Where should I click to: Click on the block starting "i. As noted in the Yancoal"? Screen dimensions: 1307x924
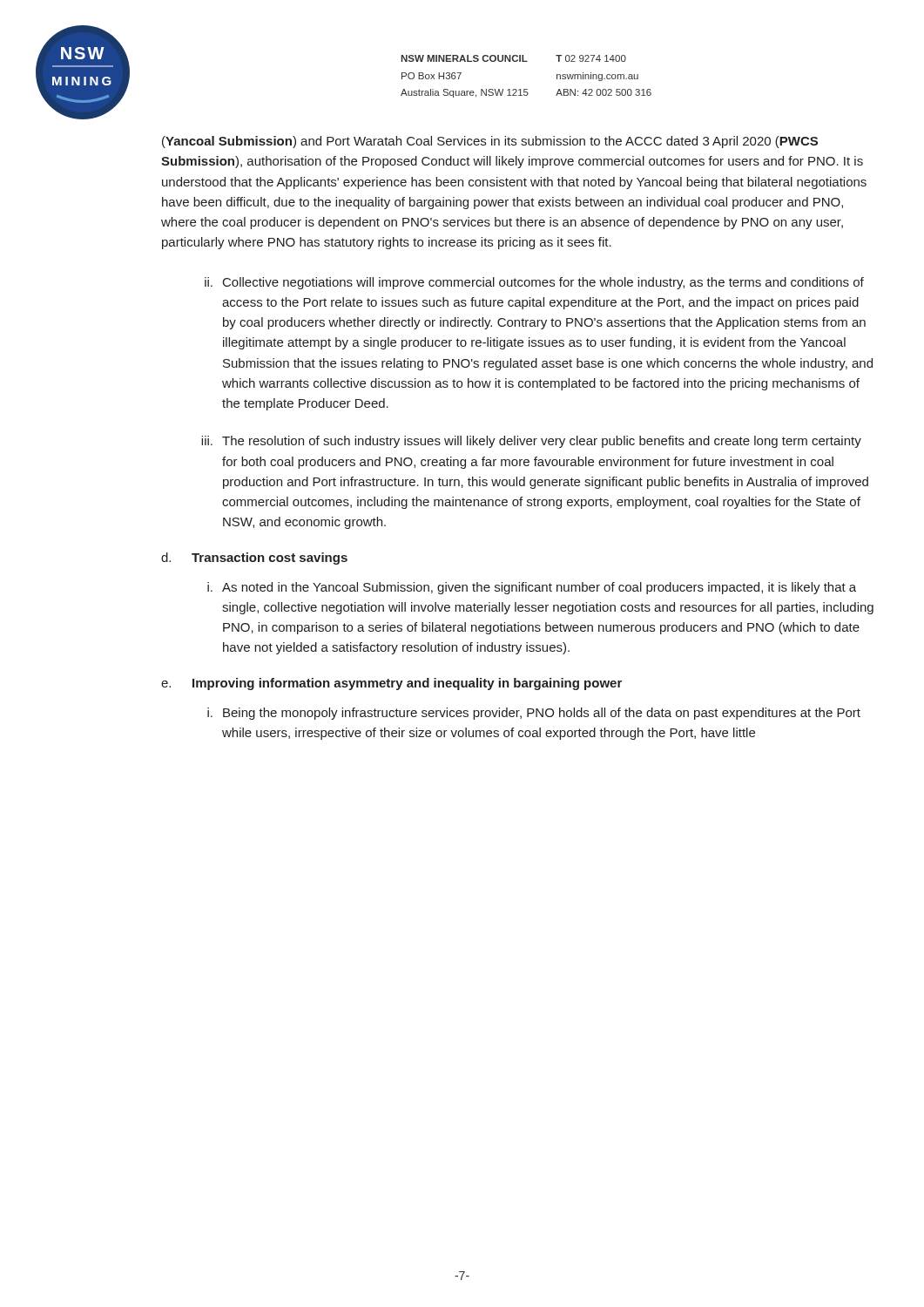pyautogui.click(x=518, y=617)
